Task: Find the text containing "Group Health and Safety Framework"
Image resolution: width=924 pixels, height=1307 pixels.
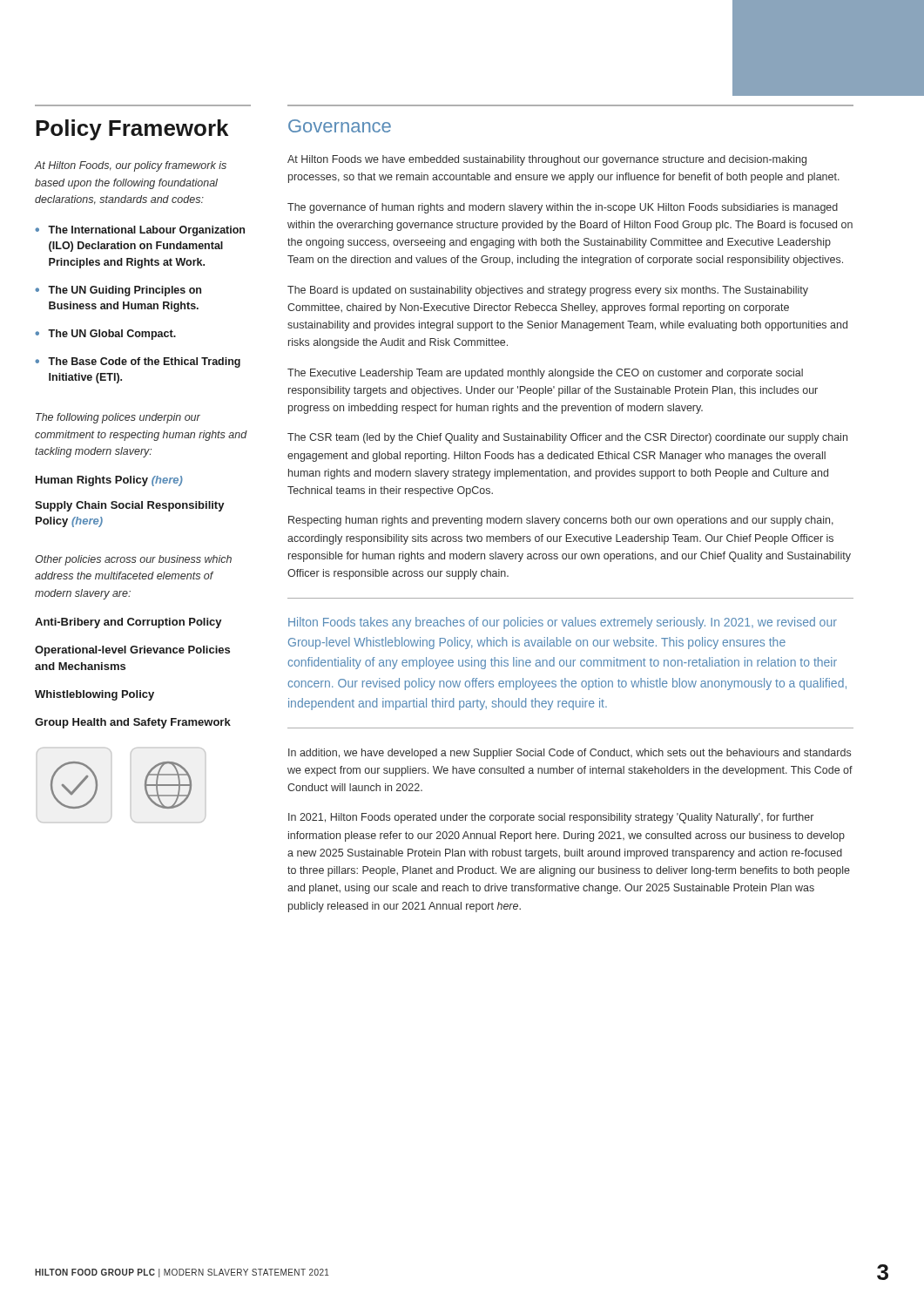Action: [x=133, y=722]
